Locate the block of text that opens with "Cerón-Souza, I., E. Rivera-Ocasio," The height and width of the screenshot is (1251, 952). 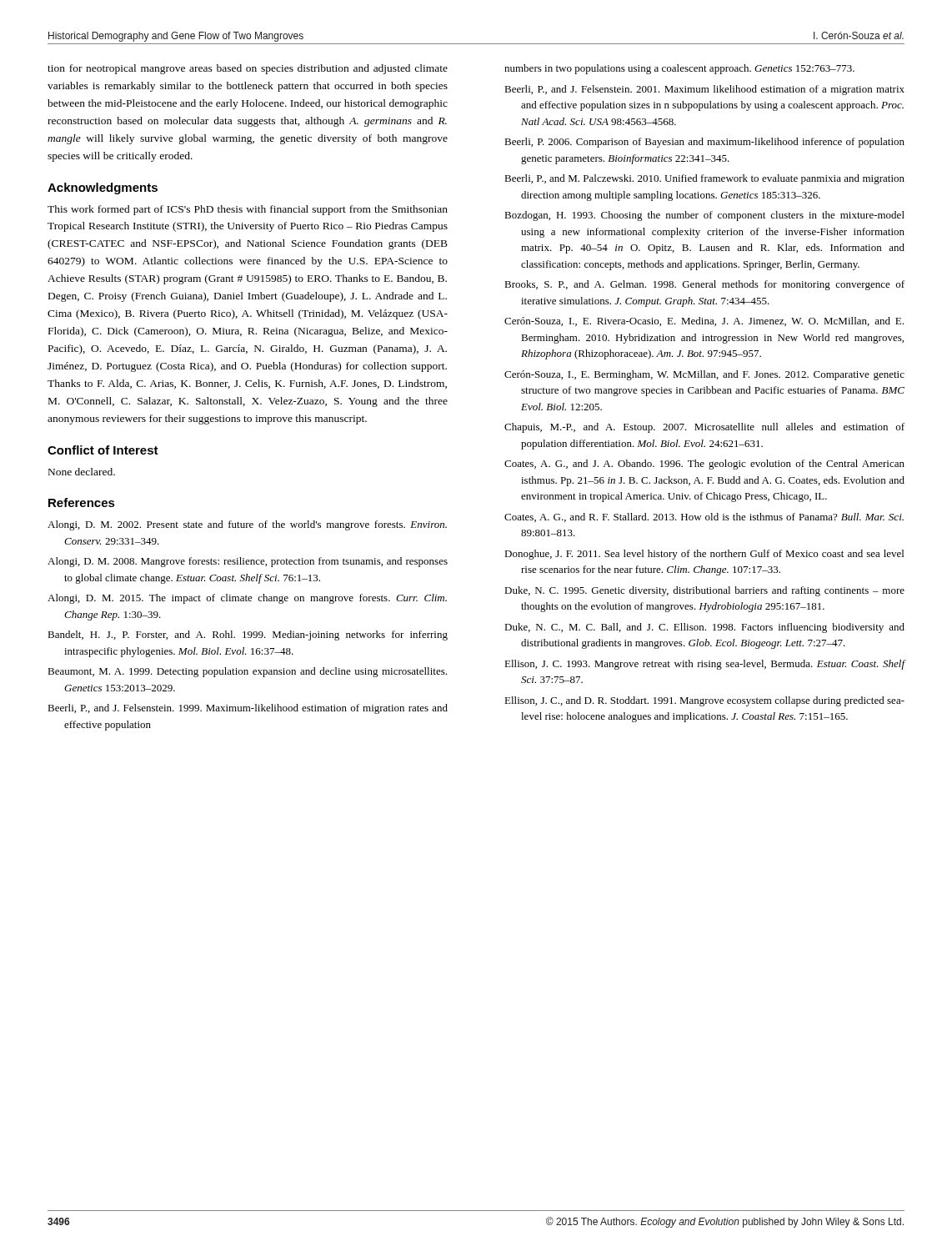(x=704, y=337)
